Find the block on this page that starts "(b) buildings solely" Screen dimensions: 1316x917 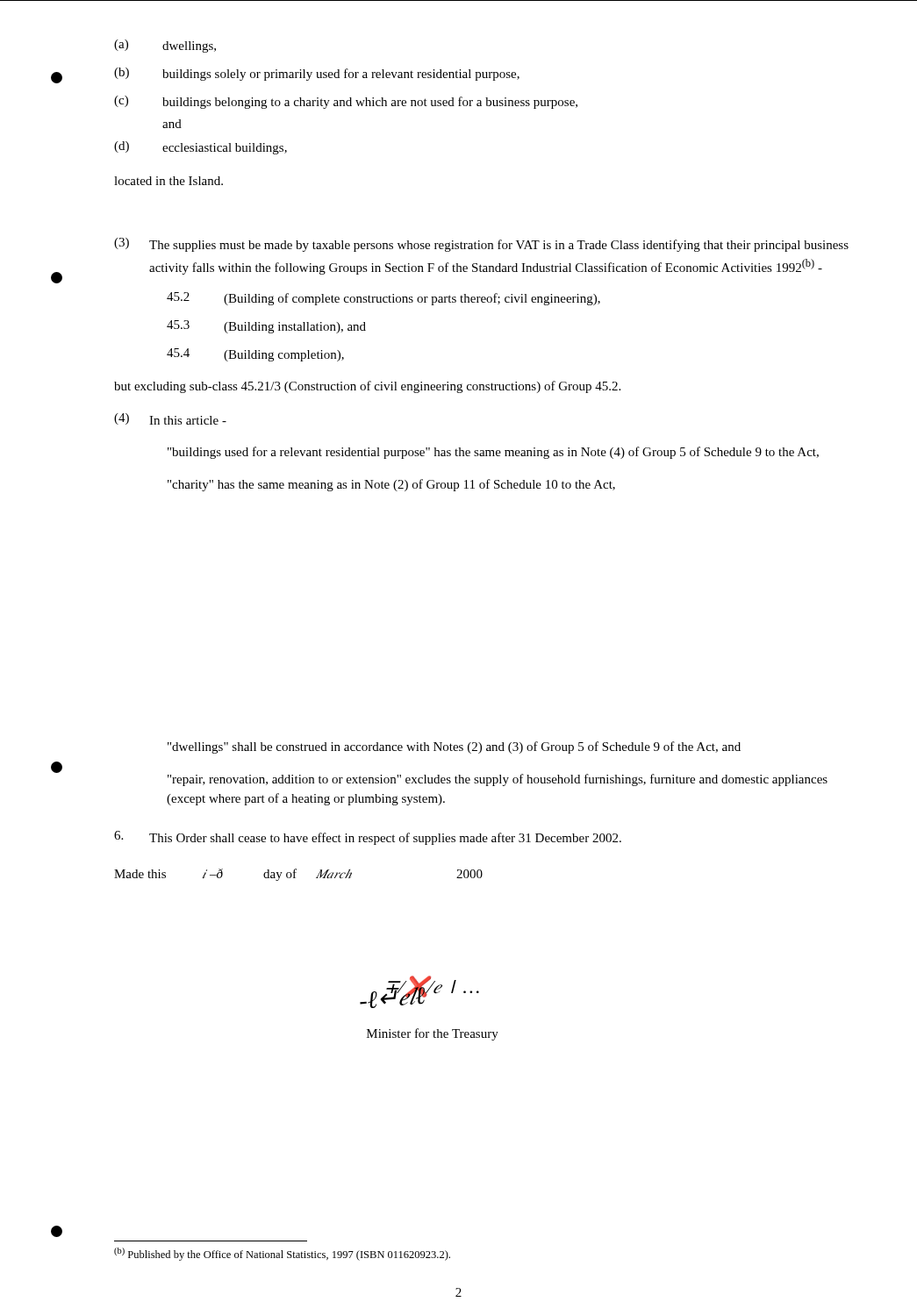pos(317,74)
